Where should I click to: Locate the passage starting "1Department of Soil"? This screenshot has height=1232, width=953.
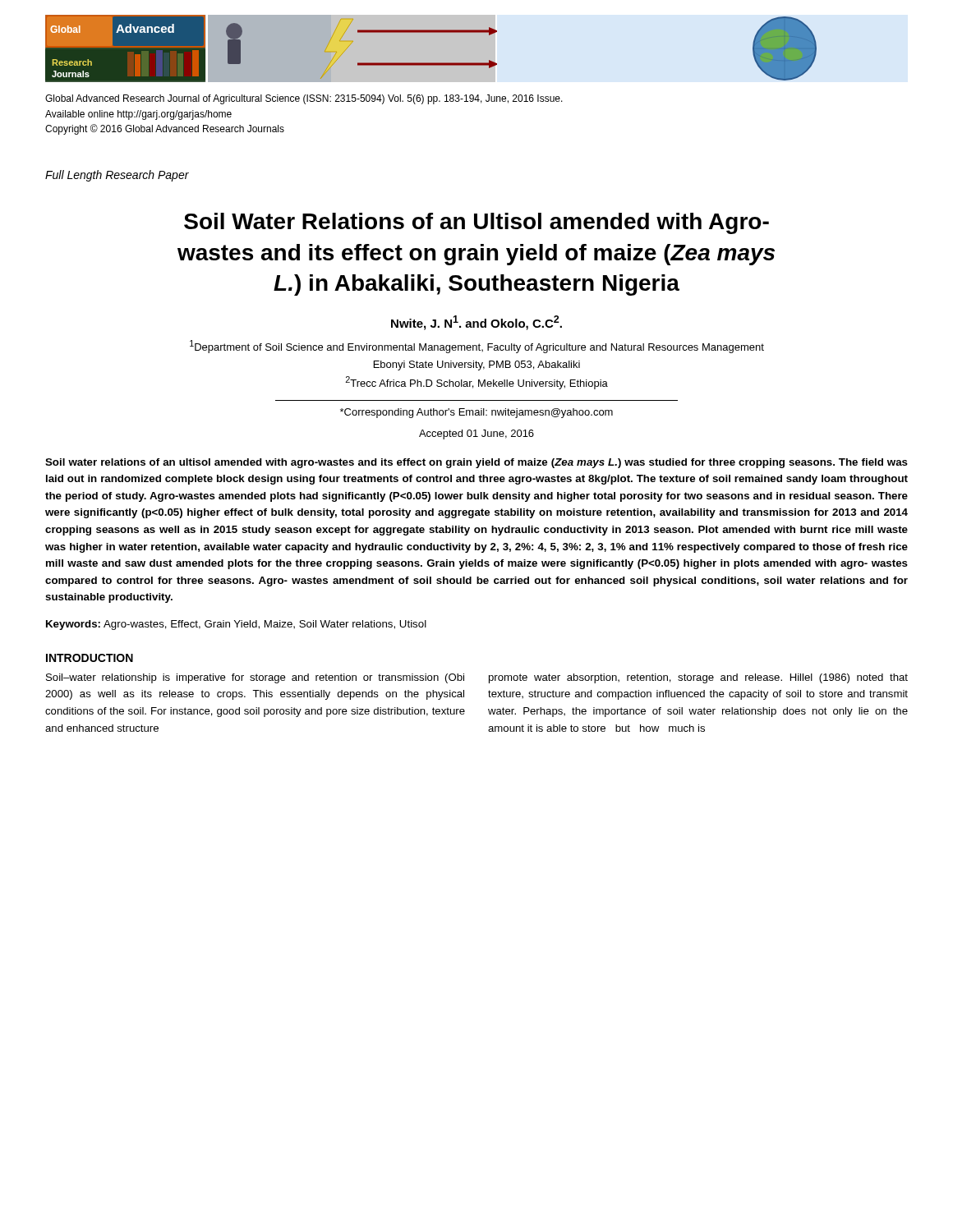coord(476,390)
